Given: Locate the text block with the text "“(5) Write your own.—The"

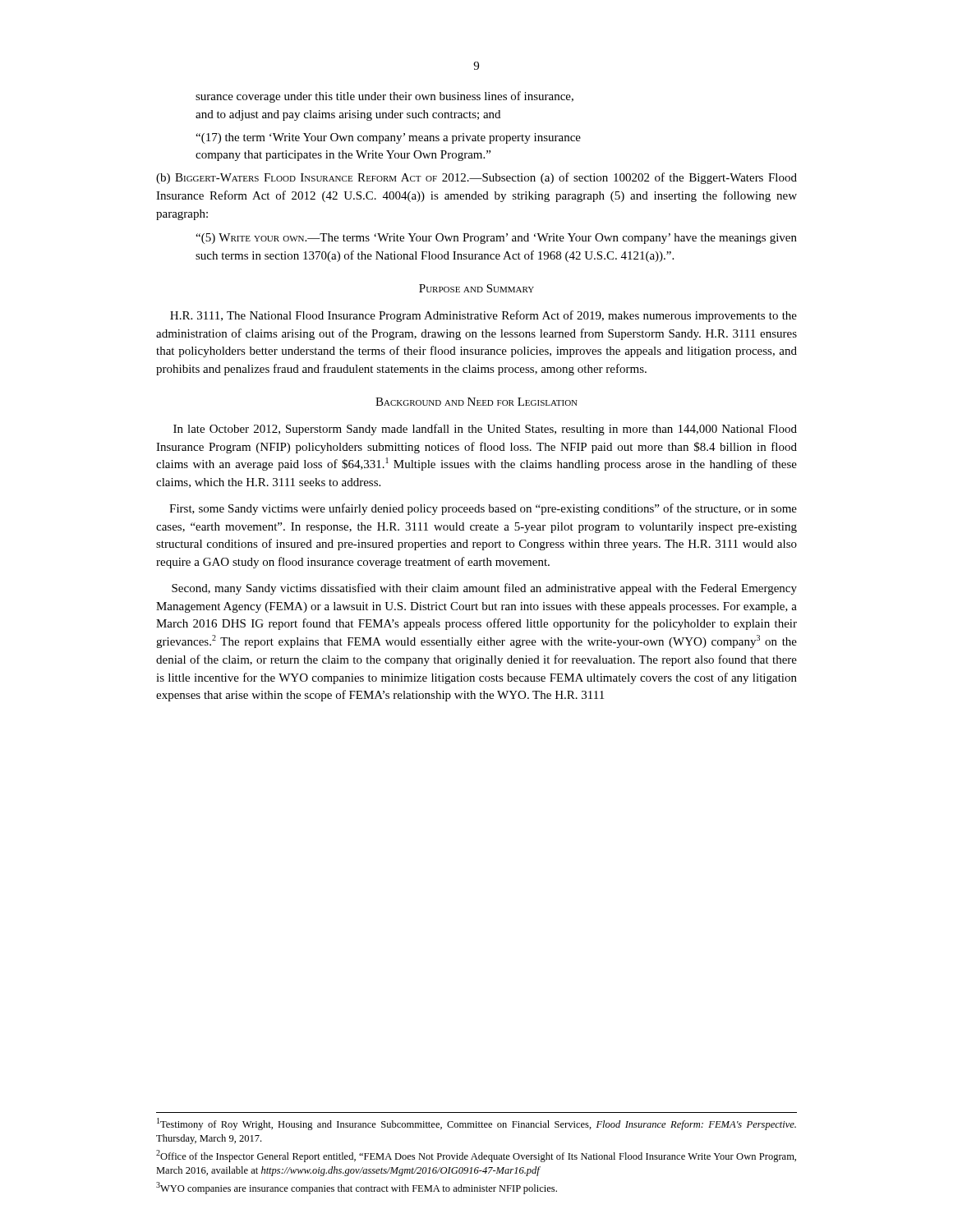Looking at the screenshot, I should [x=496, y=247].
